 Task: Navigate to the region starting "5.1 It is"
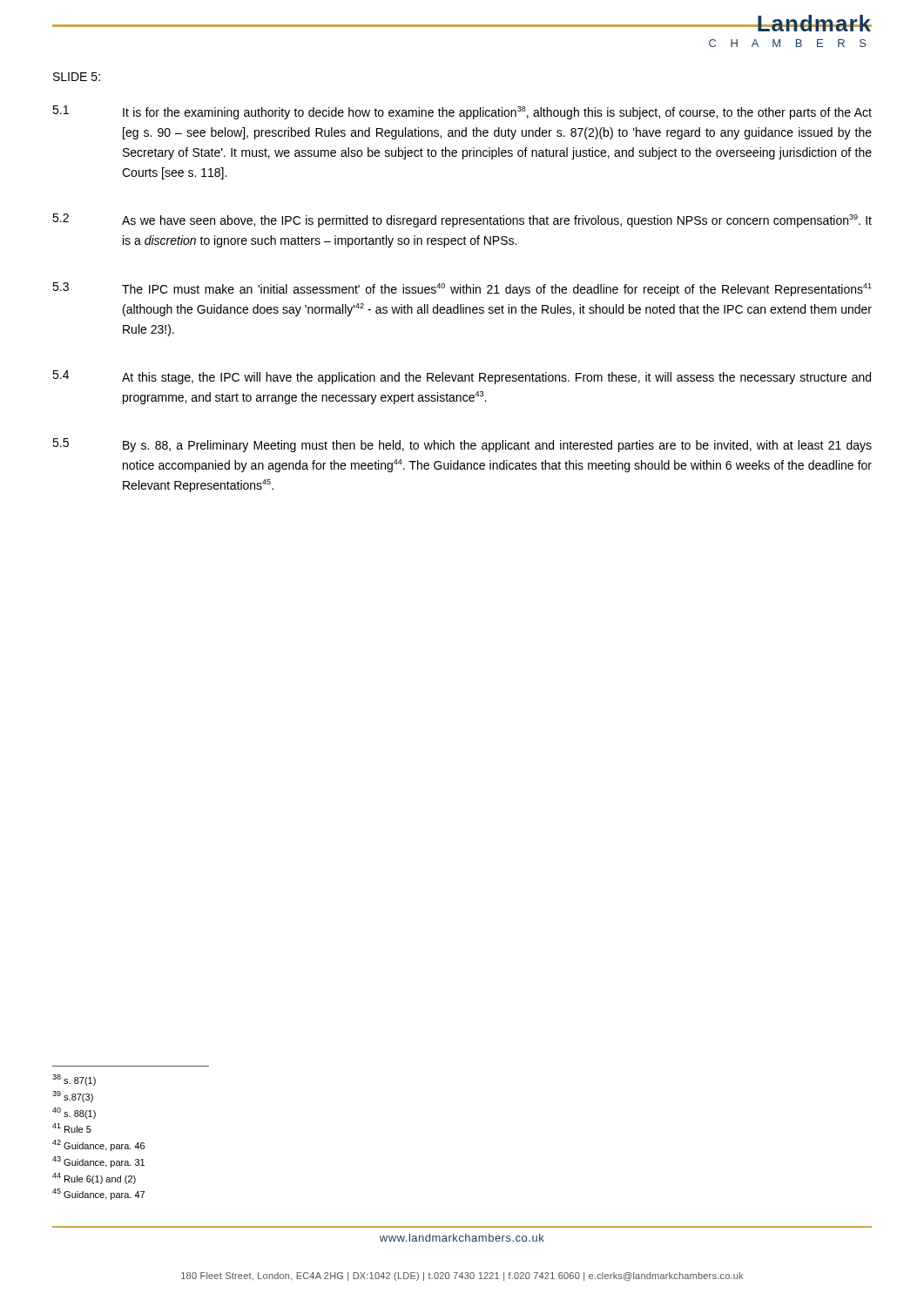click(462, 143)
